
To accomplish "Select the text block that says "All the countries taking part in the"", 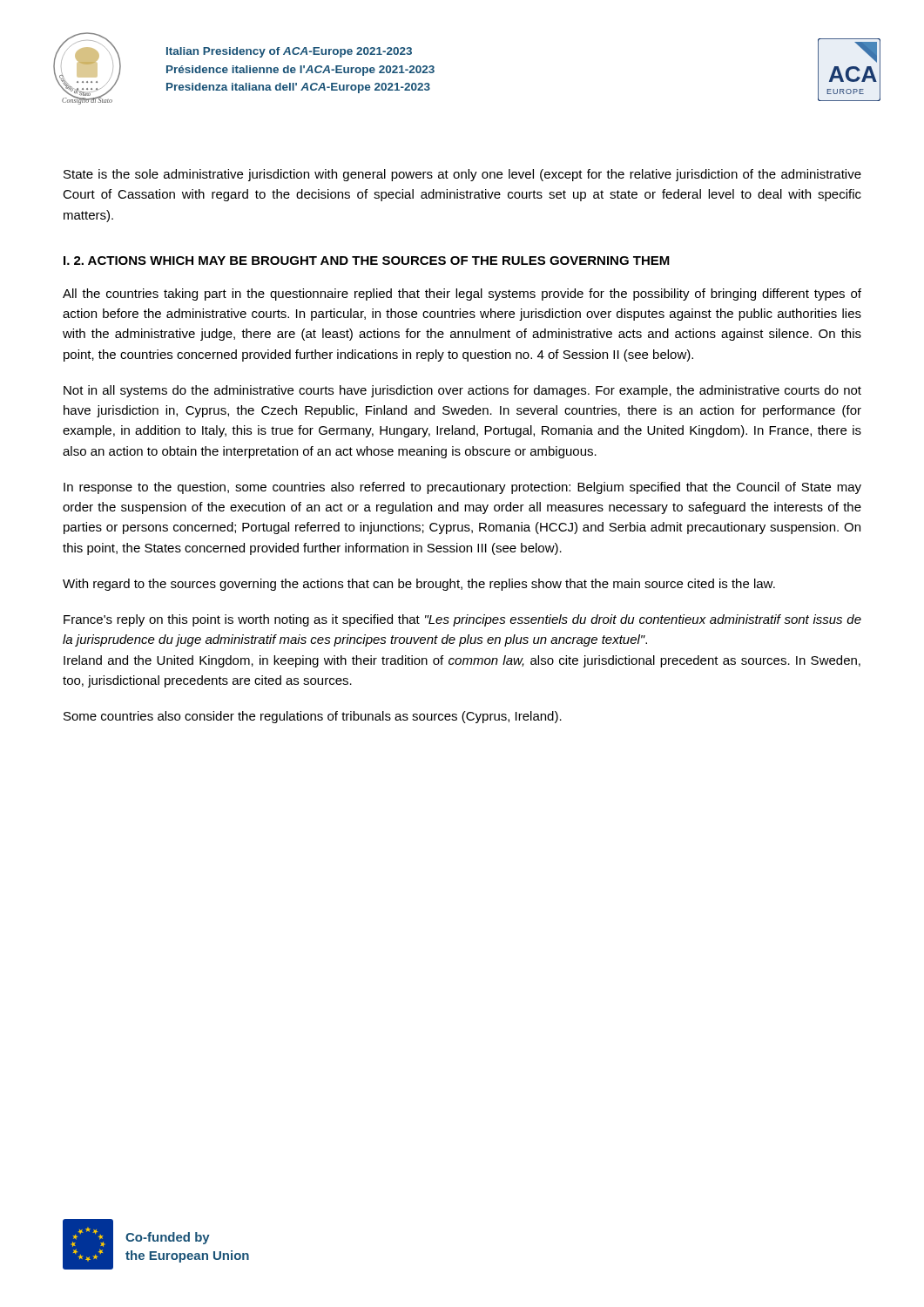I will click(462, 323).
